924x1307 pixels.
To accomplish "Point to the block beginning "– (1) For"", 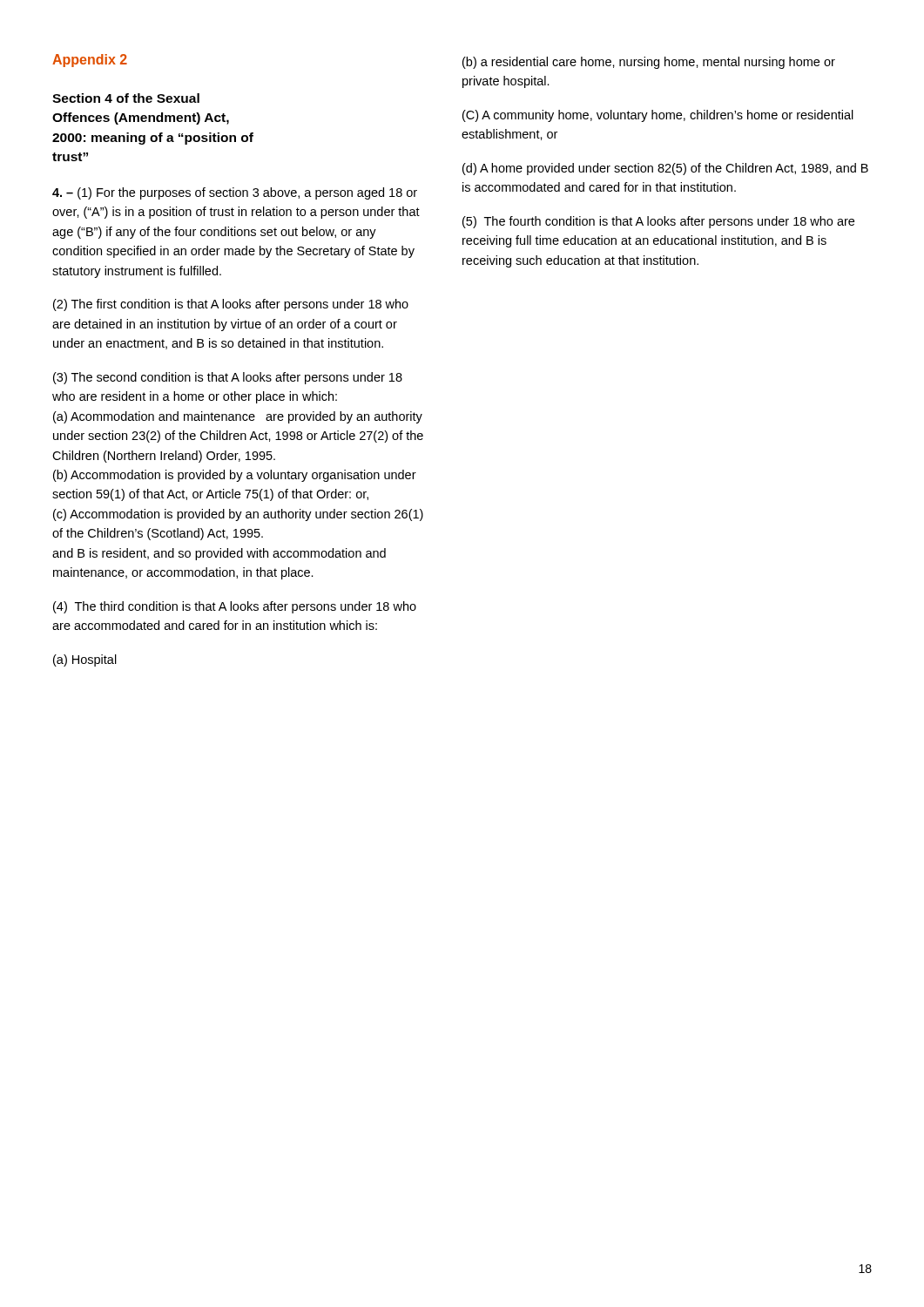I will coord(236,232).
